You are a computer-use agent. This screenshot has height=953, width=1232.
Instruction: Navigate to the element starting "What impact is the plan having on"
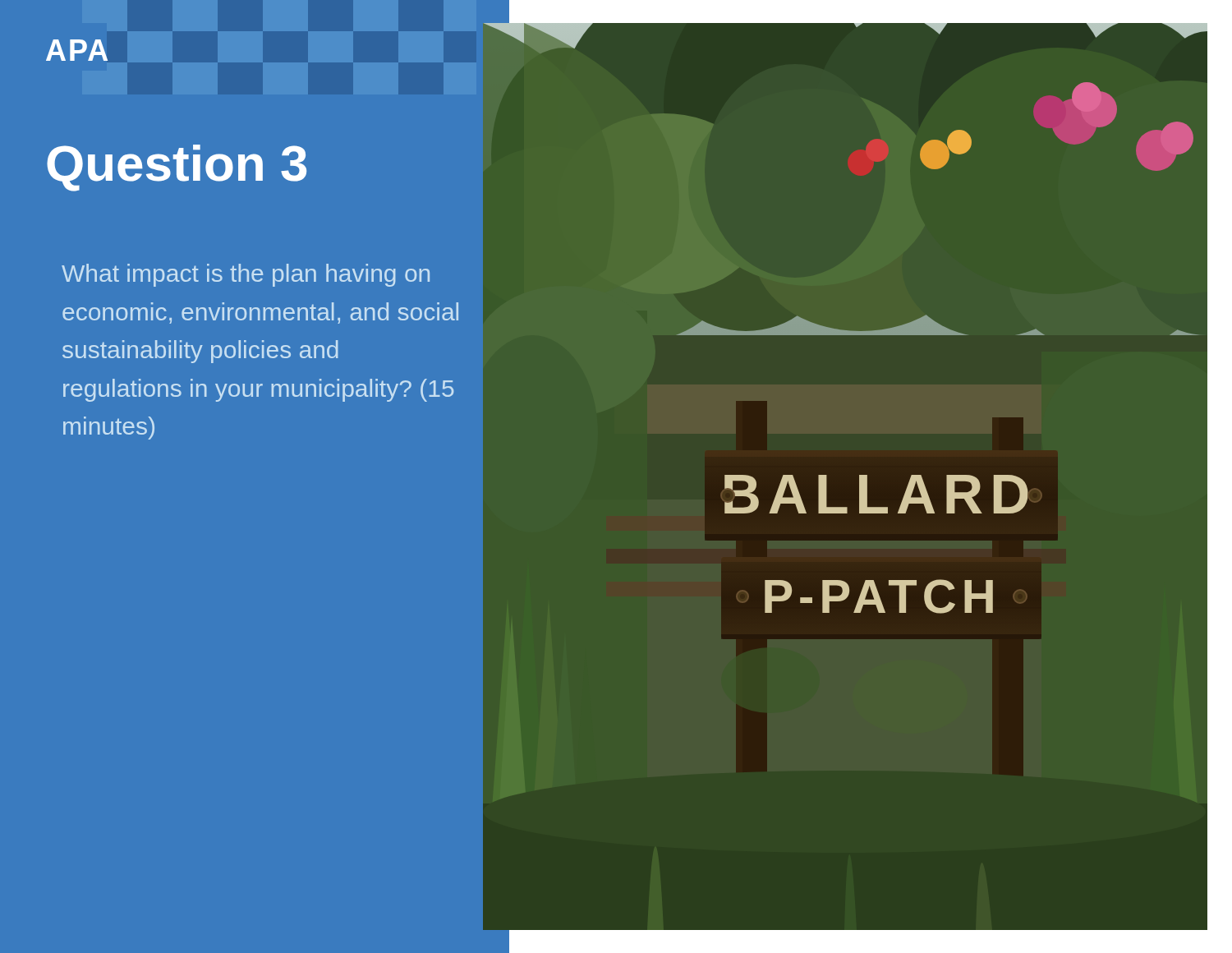(x=261, y=350)
